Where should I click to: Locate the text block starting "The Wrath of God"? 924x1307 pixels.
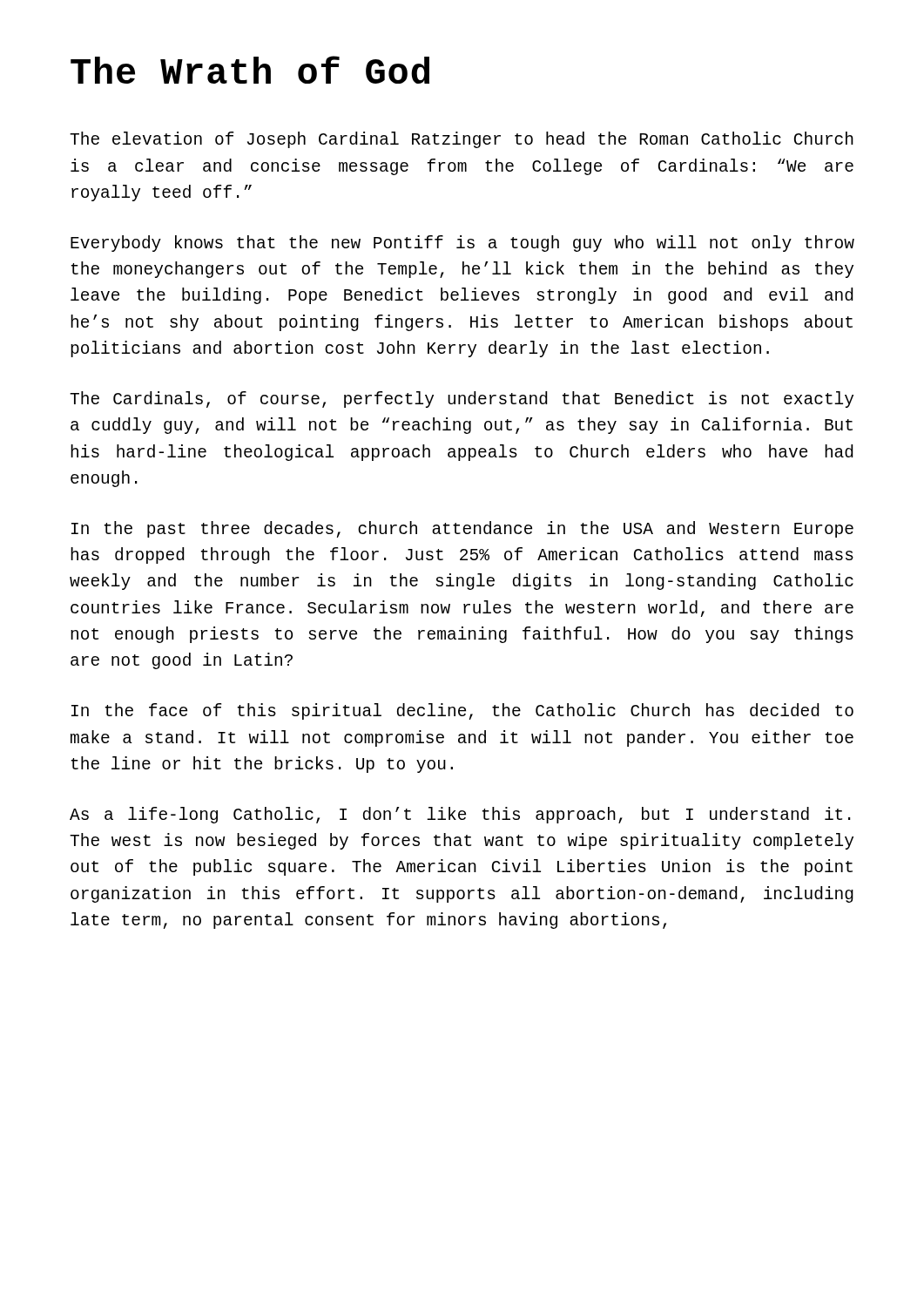point(250,70)
